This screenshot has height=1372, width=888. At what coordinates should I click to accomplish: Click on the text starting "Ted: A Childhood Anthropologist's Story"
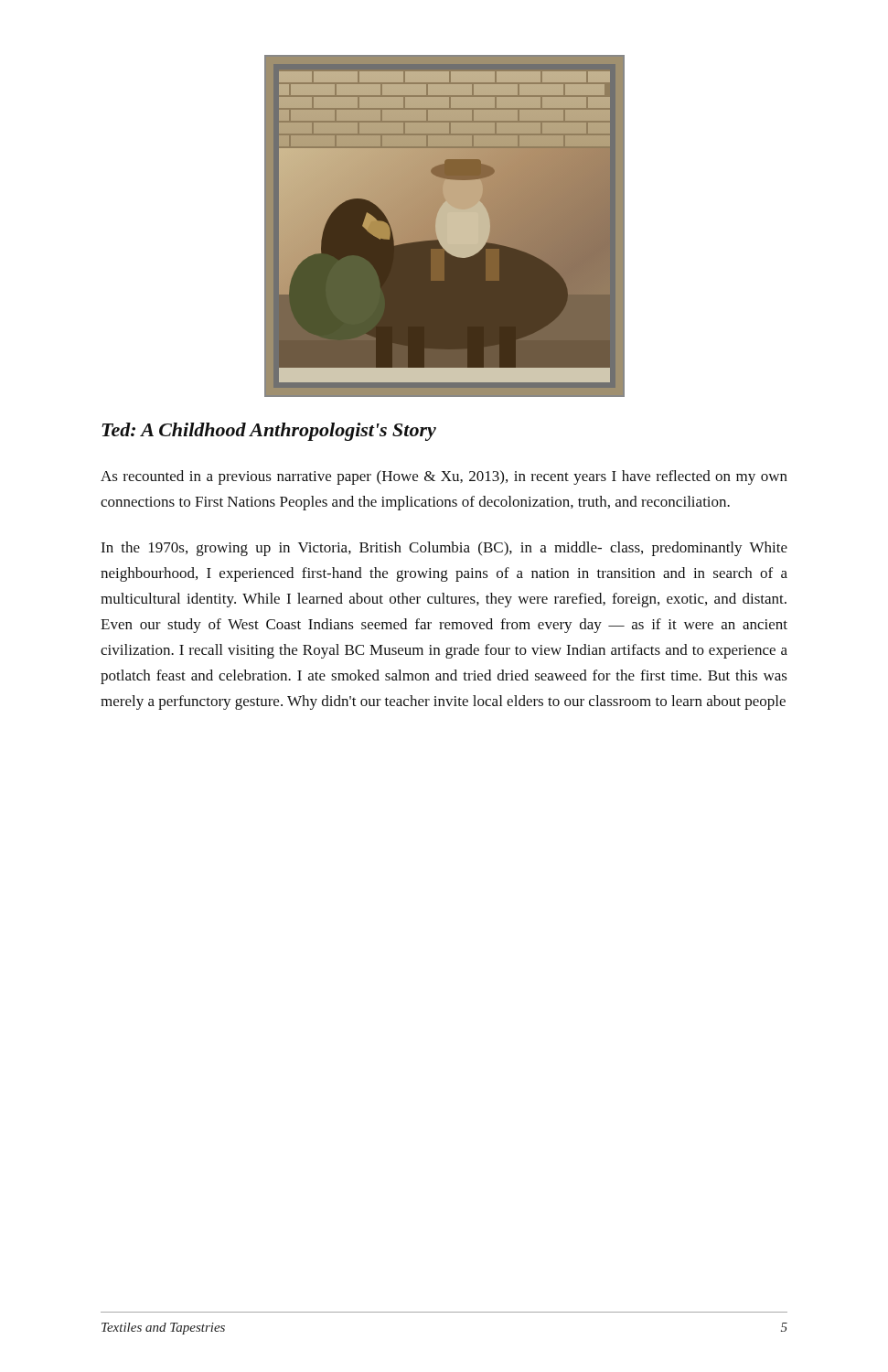coord(268,429)
